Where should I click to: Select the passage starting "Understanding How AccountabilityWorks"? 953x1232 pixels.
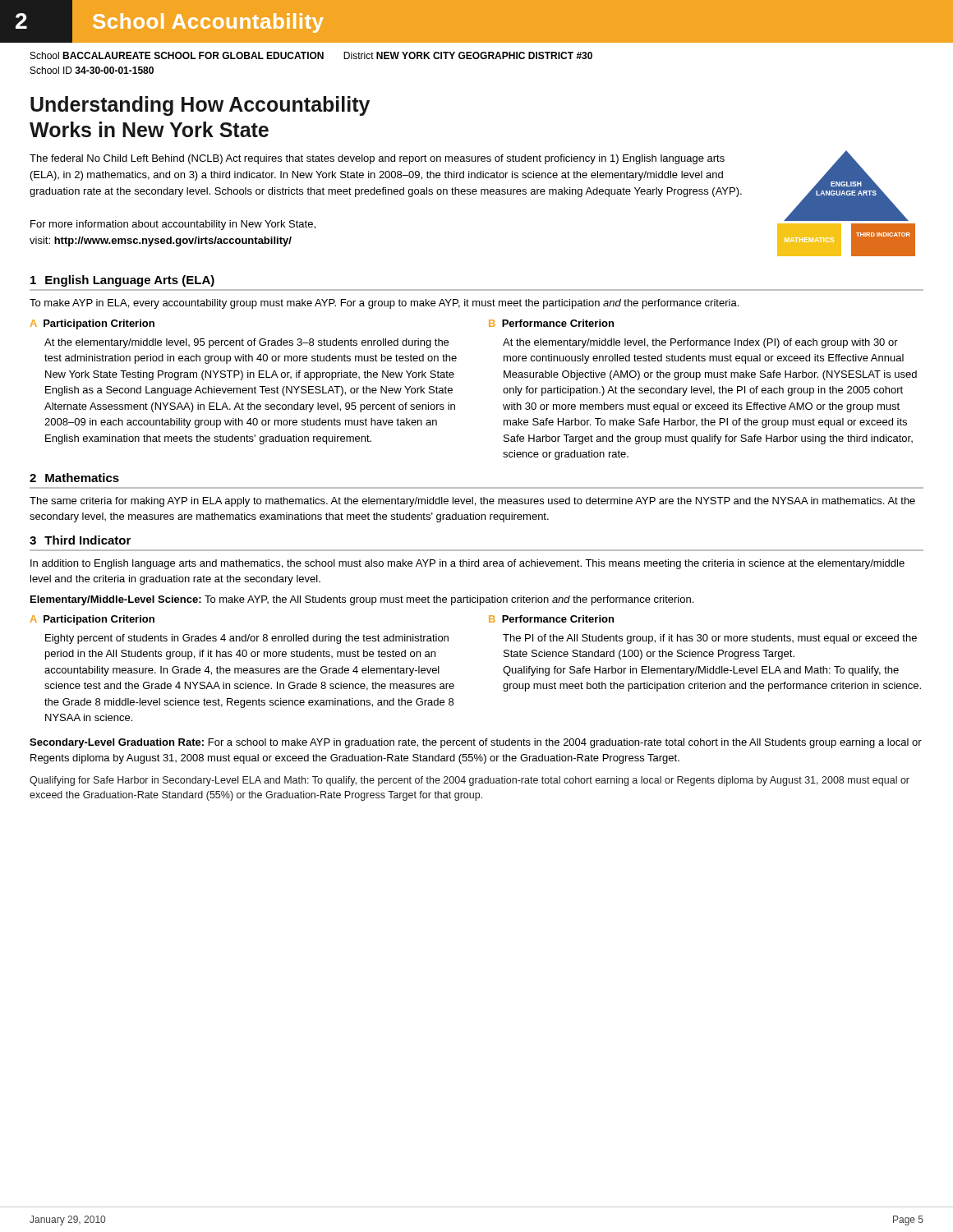(x=200, y=106)
